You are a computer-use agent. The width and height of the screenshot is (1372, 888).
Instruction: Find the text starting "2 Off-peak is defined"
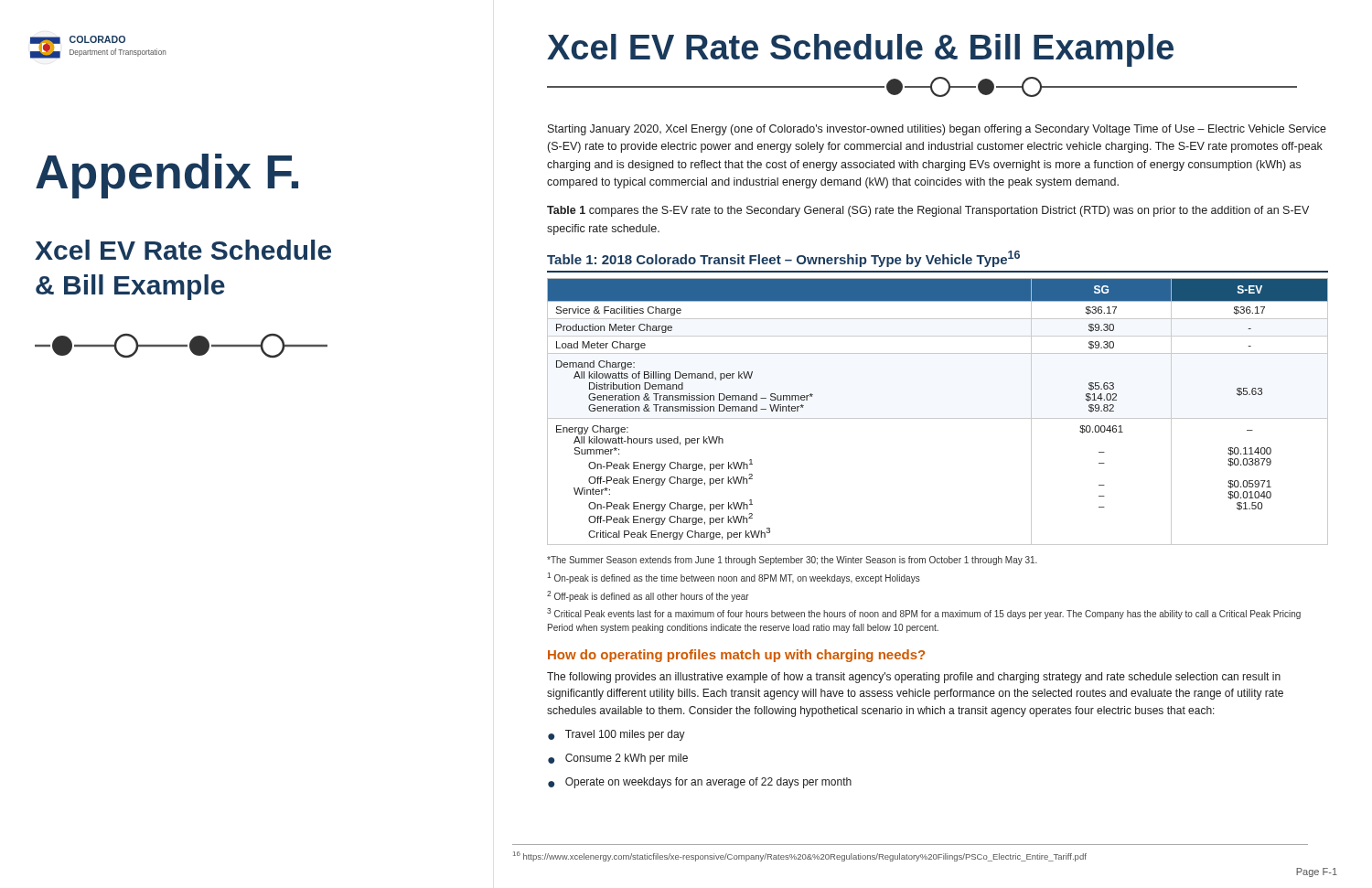pyautogui.click(x=648, y=595)
